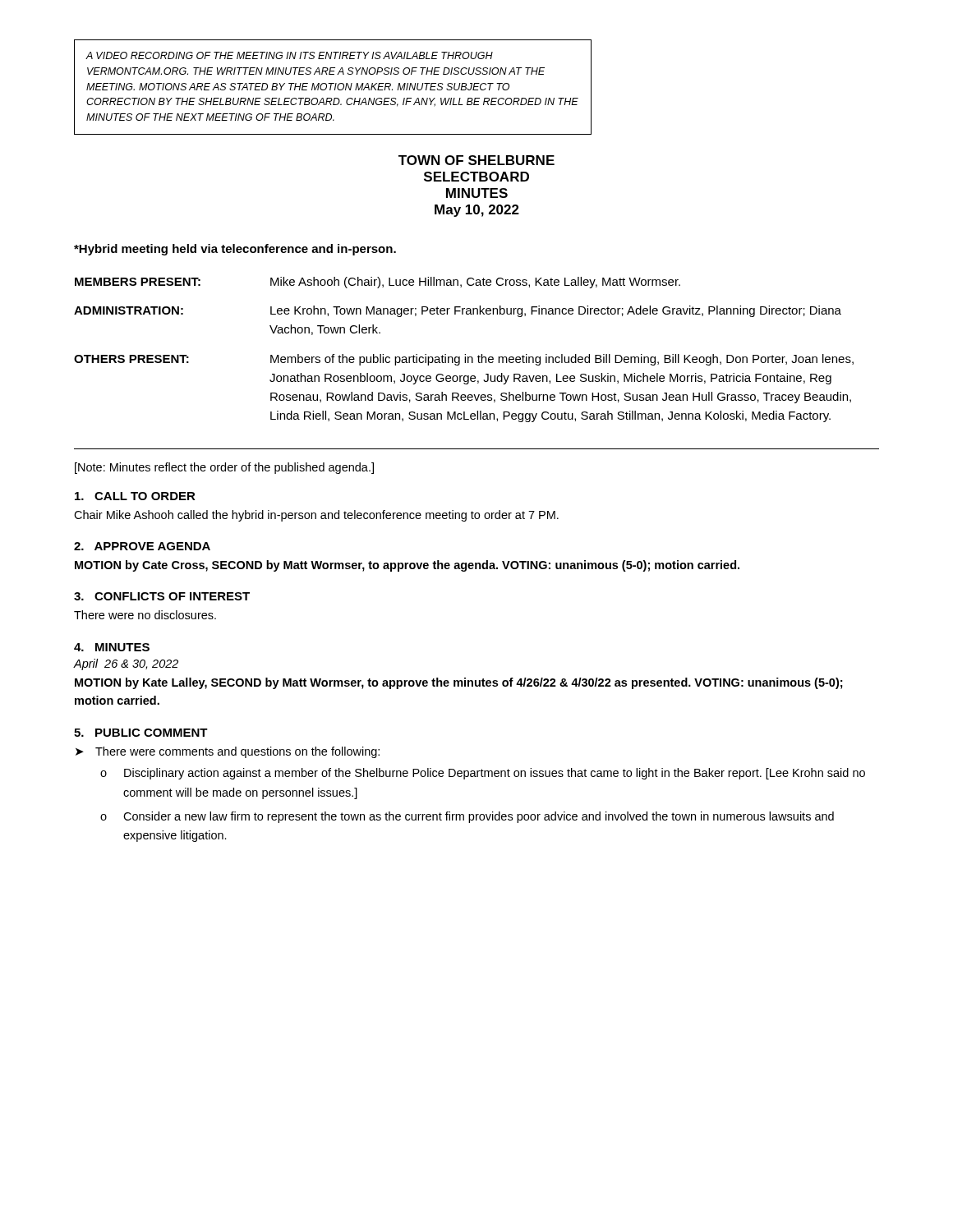
Task: Where is the passage that starts "o Disciplinary action against a member"?
Action: point(490,783)
